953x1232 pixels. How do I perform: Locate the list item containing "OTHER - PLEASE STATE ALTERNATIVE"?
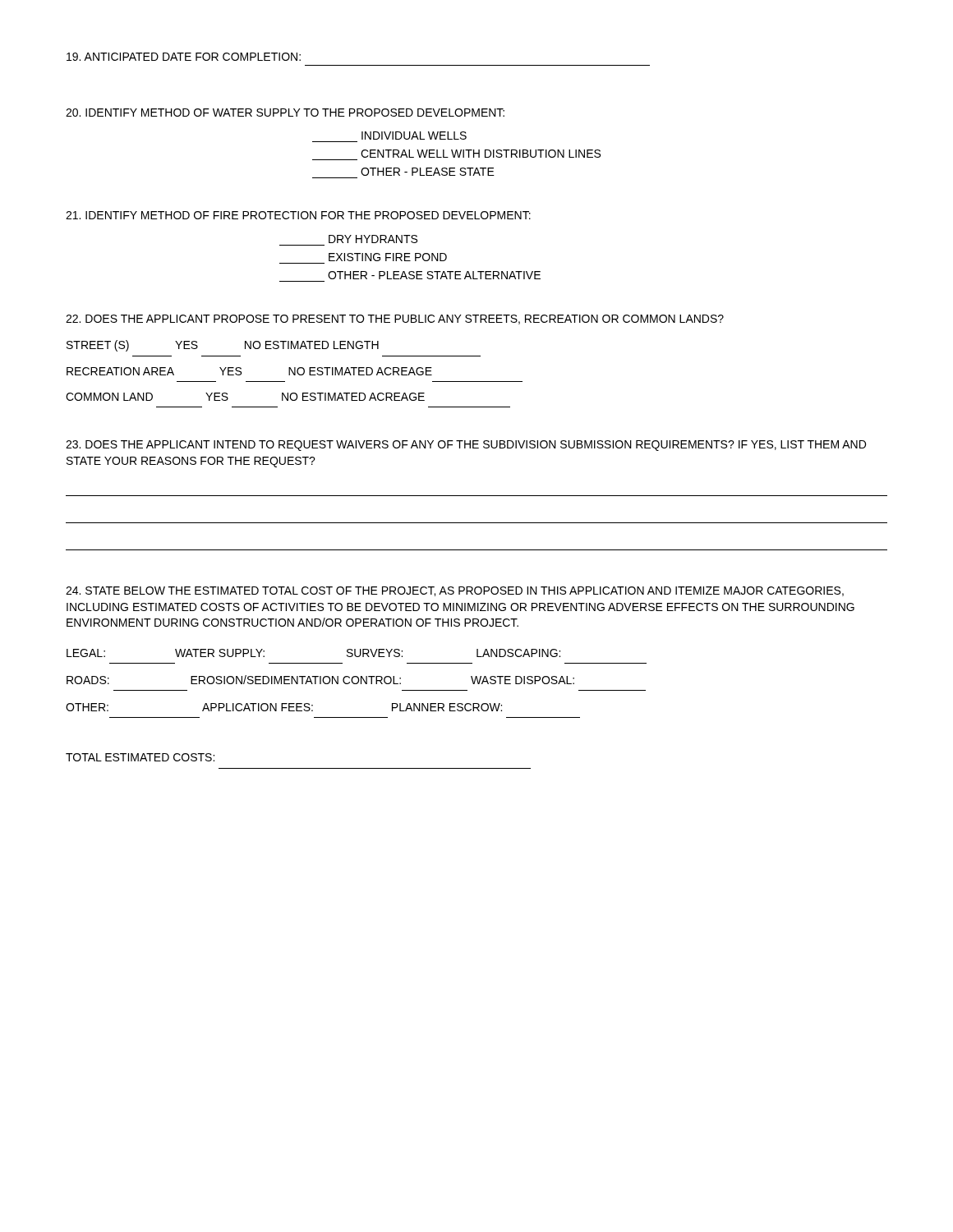(x=410, y=275)
